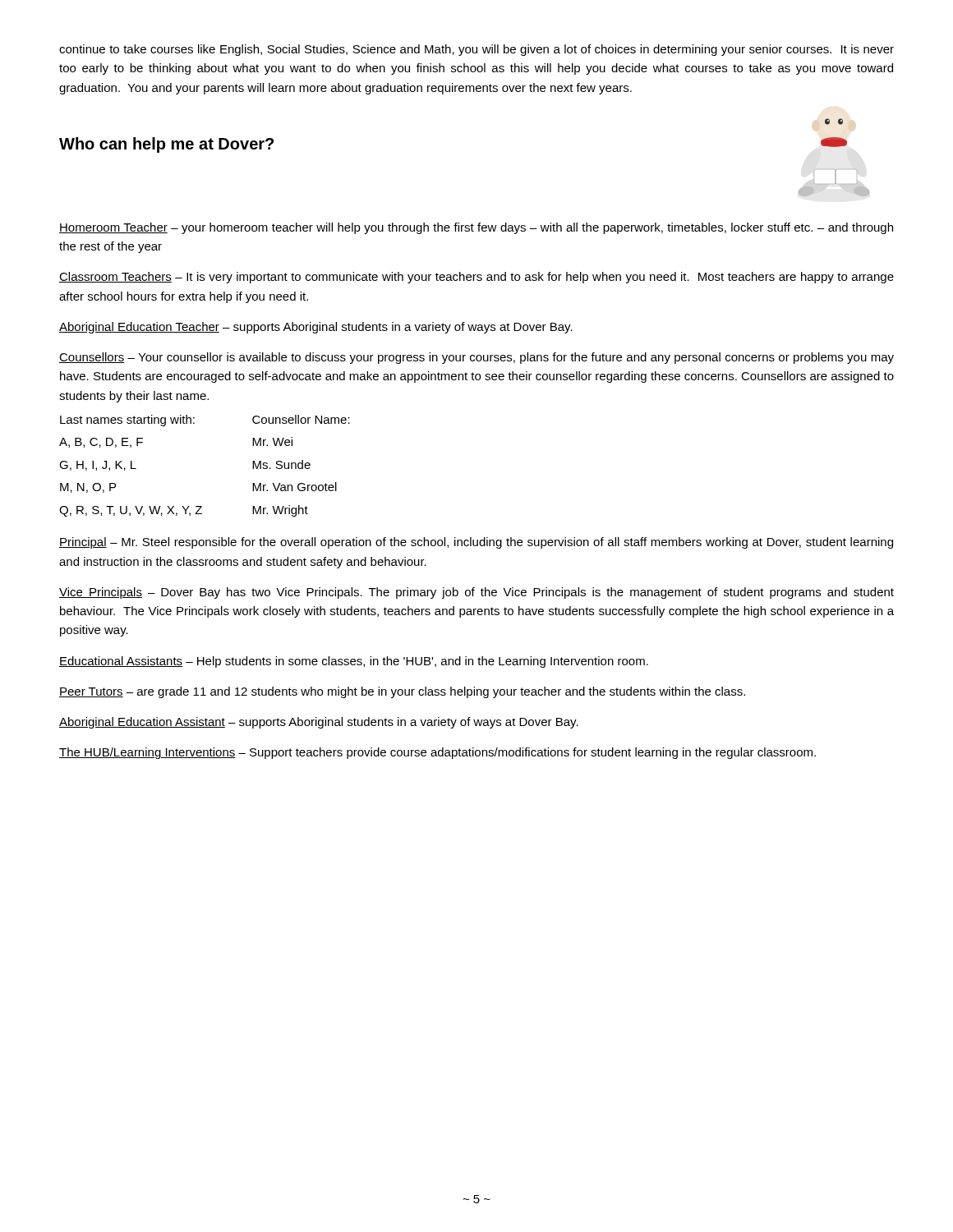Viewport: 953px width, 1232px height.
Task: Where is the passage that starts "Homeroom Teacher – your homeroom teacher"?
Action: tap(476, 236)
